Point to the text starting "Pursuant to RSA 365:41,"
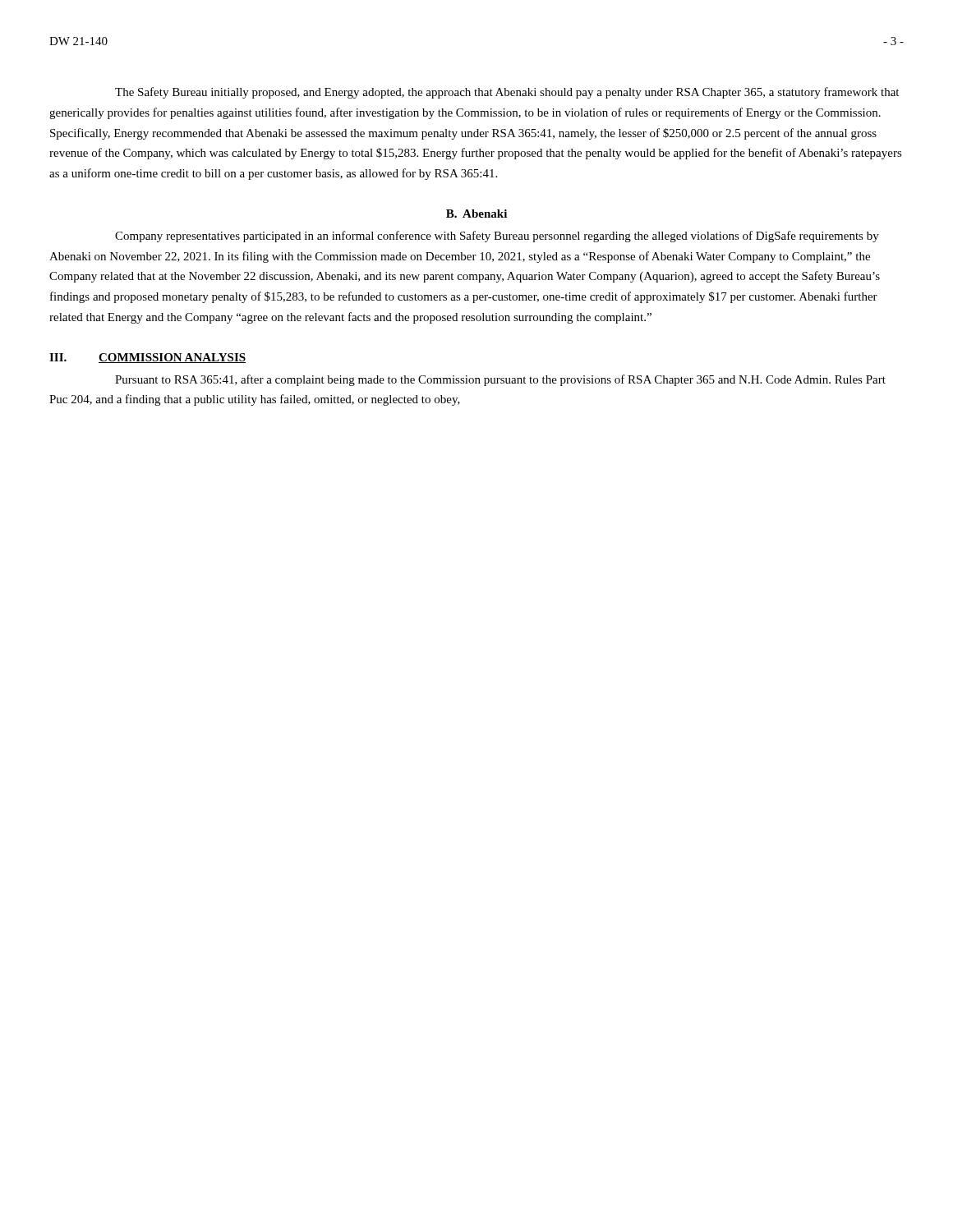This screenshot has width=953, height=1232. (476, 390)
